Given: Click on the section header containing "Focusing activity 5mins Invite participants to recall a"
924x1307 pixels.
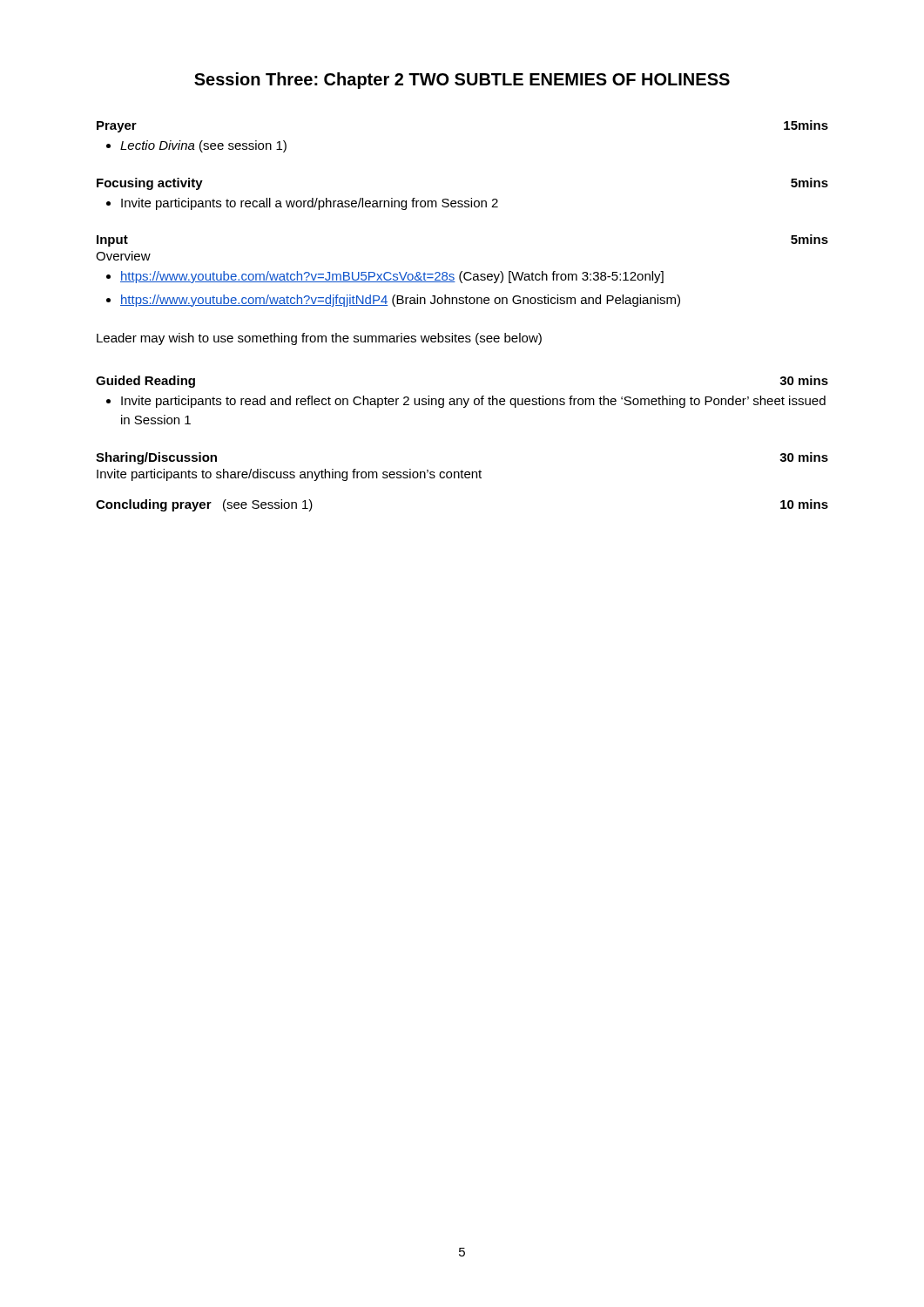Looking at the screenshot, I should tap(462, 194).
